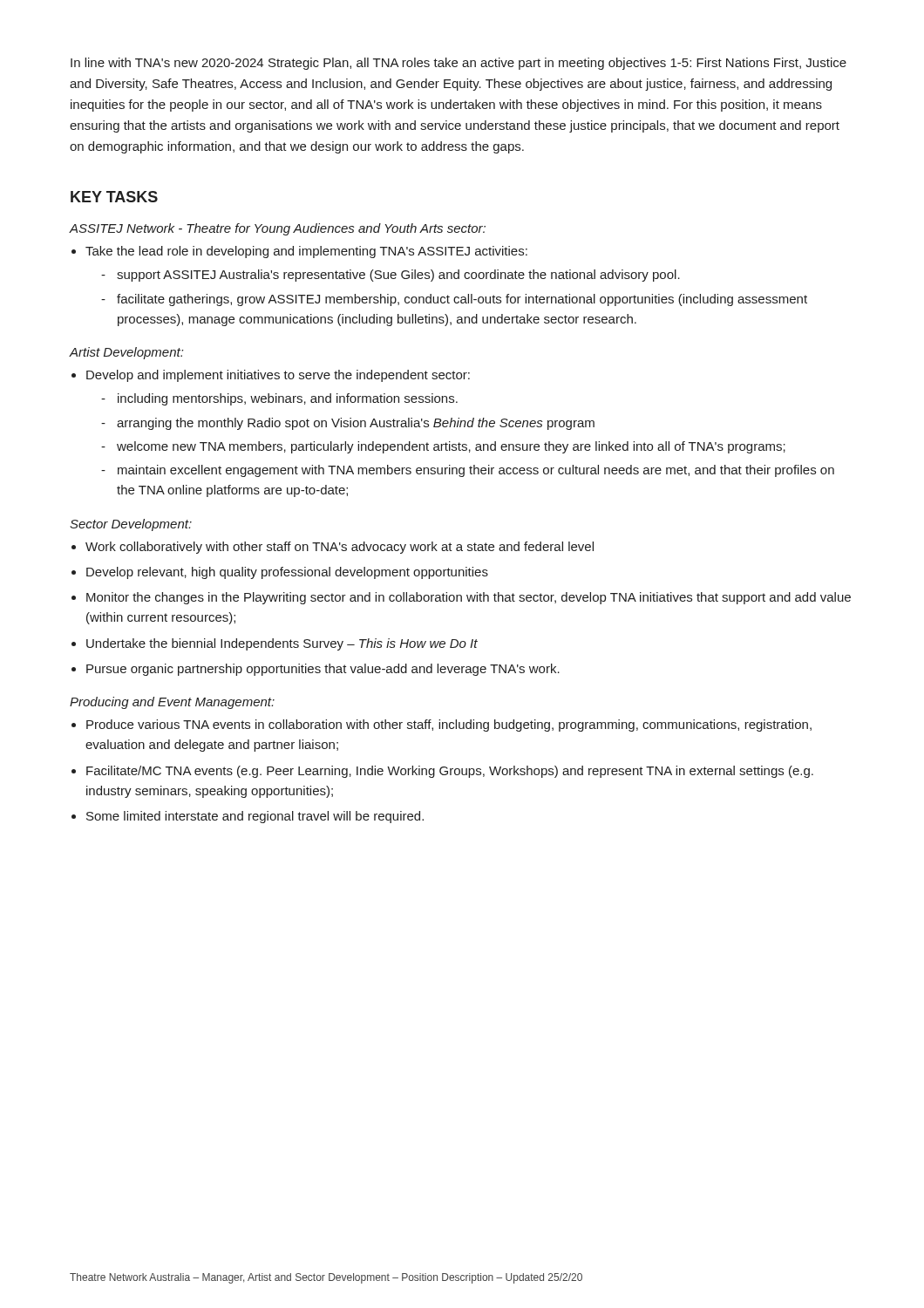Point to the element starting "Sector Development:"
Screen dimensions: 1308x924
[131, 523]
